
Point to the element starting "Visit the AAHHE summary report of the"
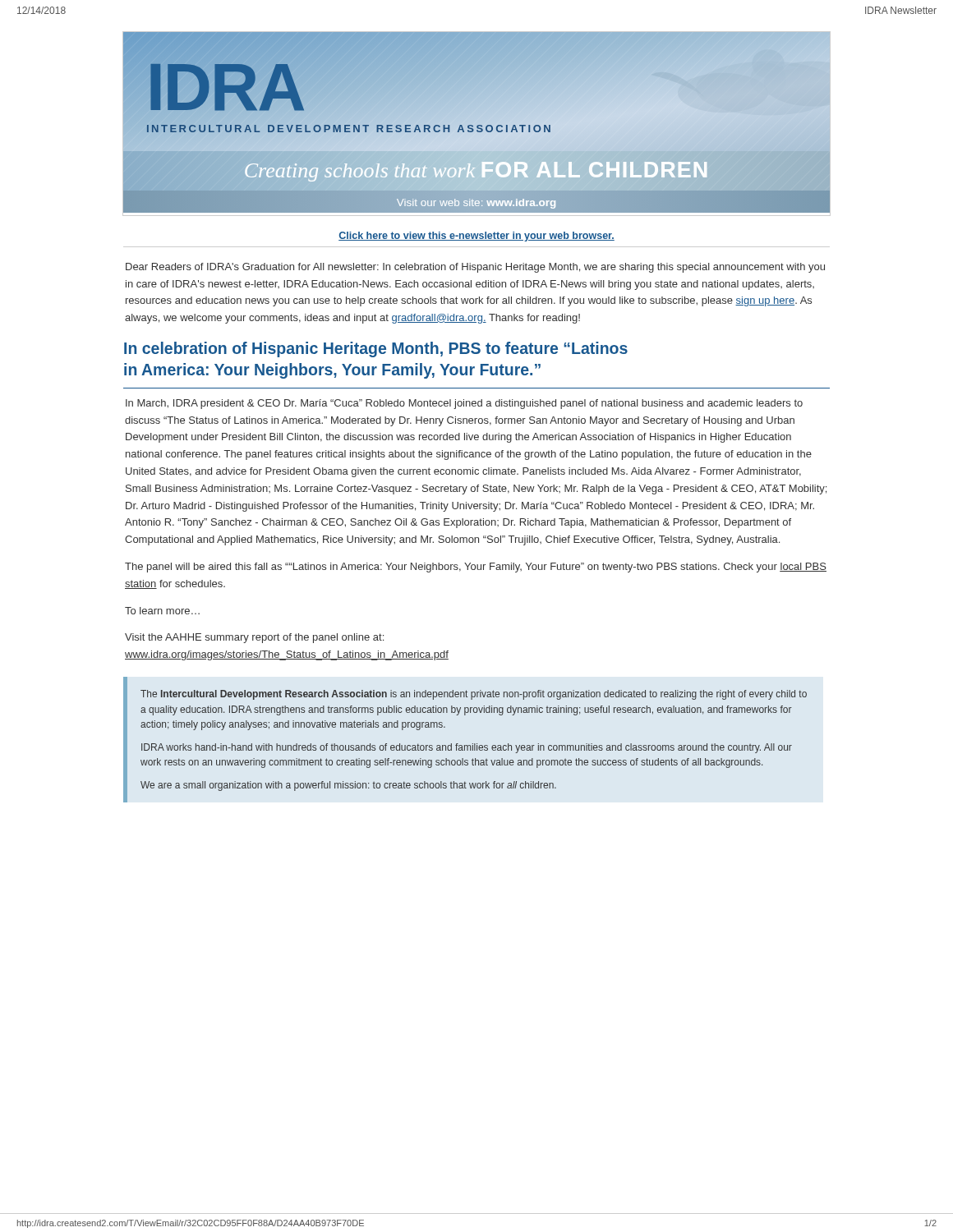tap(287, 646)
